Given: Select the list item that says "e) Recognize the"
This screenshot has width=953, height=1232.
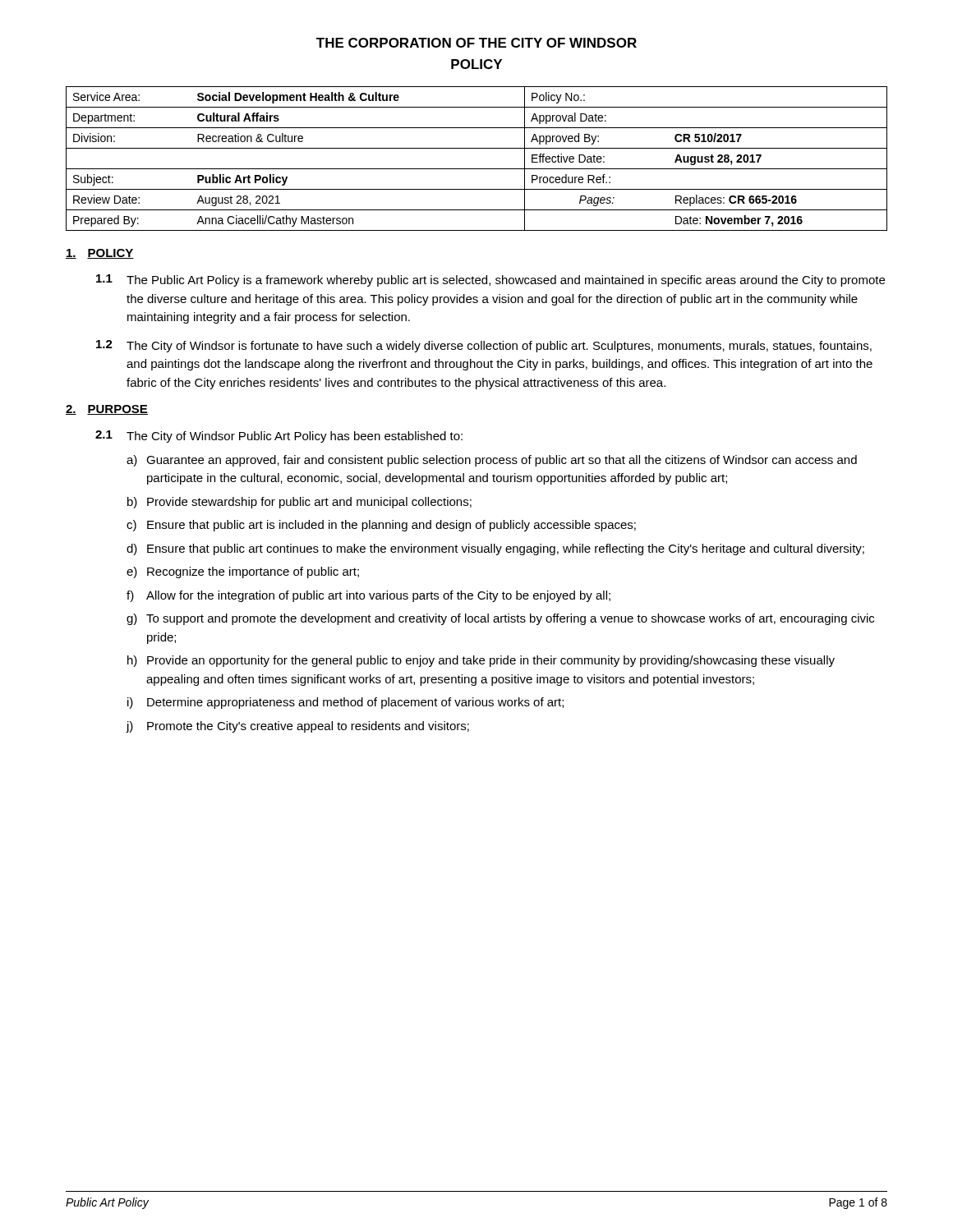Looking at the screenshot, I should [x=243, y=572].
